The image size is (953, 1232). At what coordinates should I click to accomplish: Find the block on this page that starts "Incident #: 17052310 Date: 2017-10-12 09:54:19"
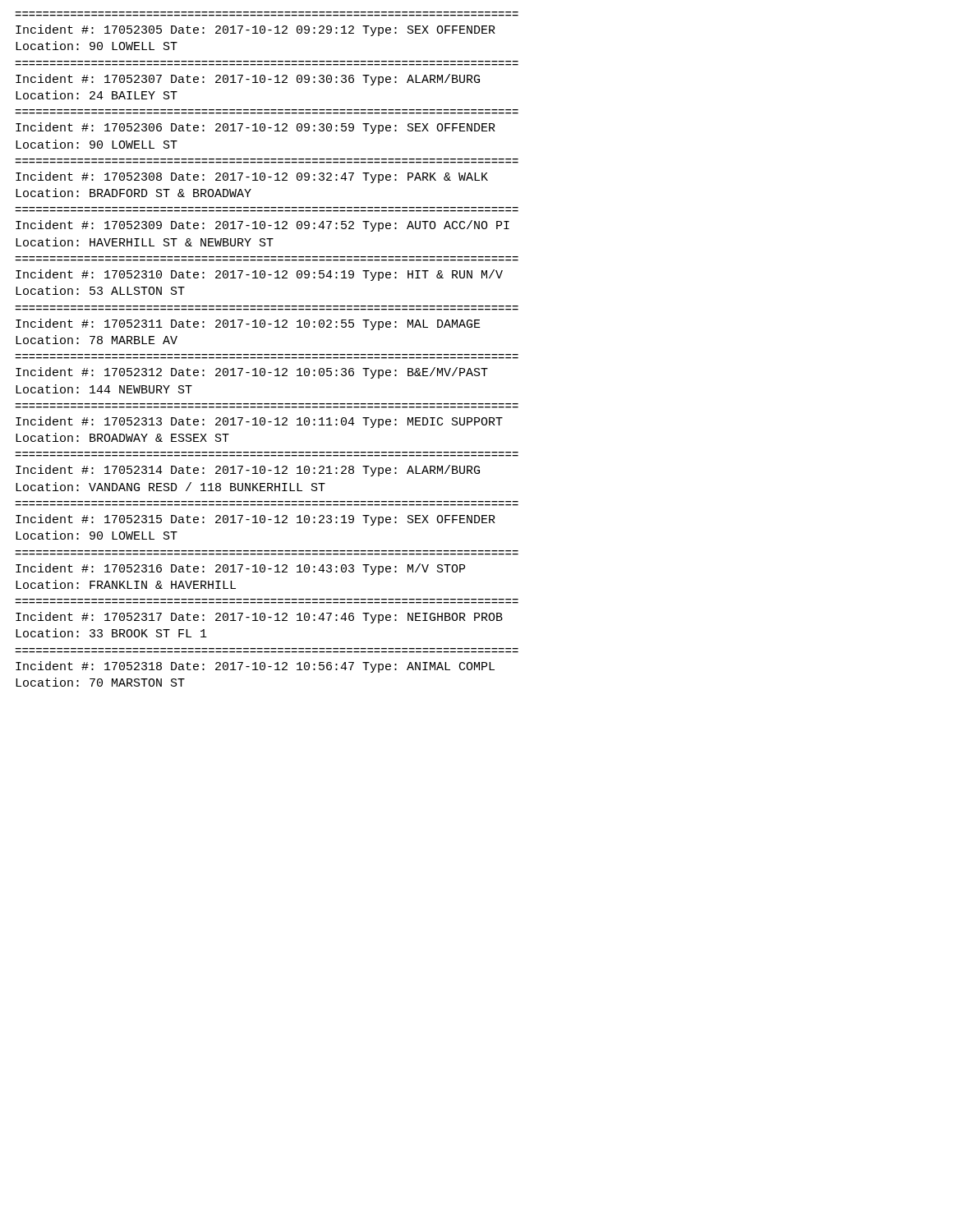pyautogui.click(x=259, y=284)
